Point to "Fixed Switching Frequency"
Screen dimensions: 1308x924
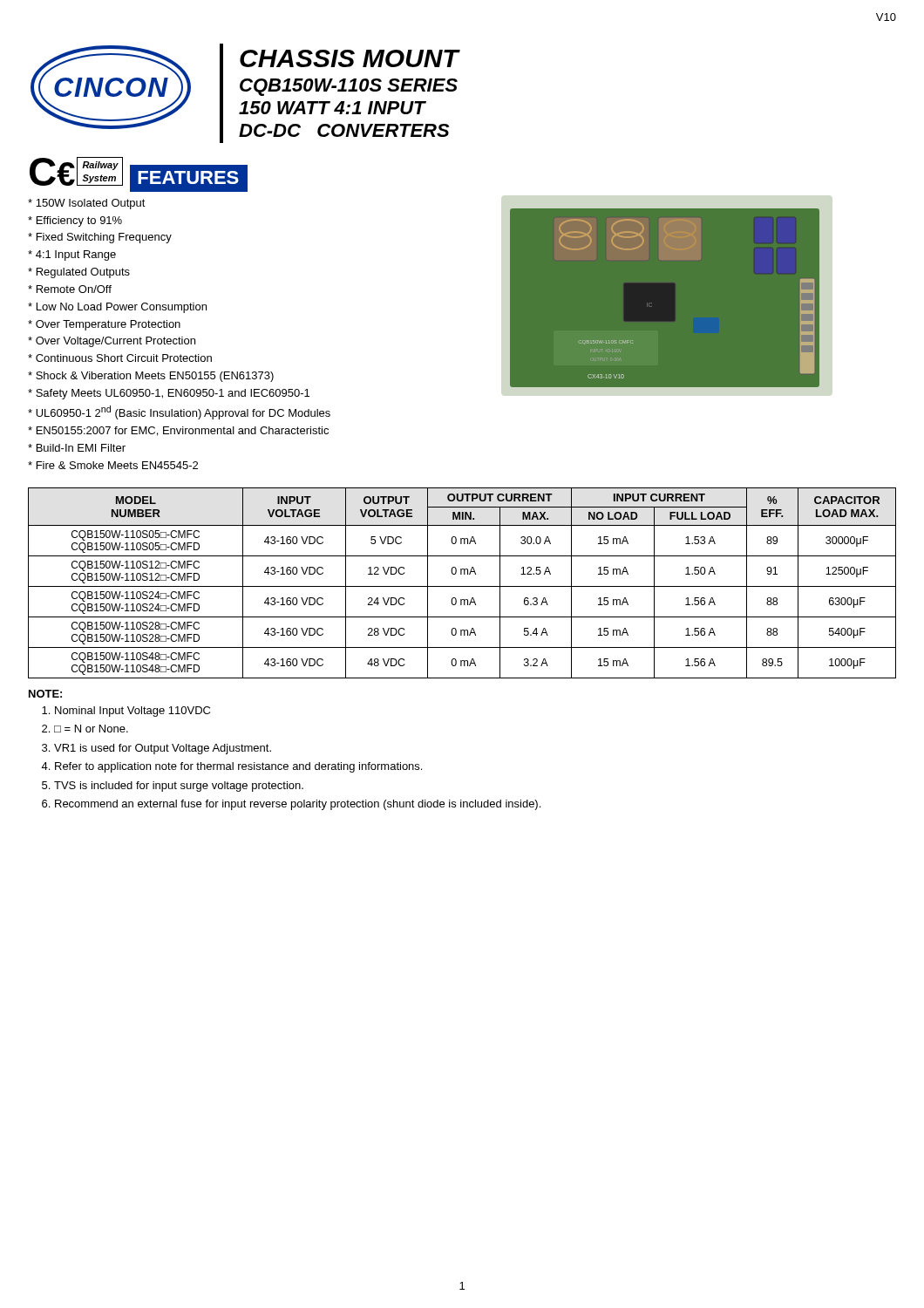tap(103, 237)
